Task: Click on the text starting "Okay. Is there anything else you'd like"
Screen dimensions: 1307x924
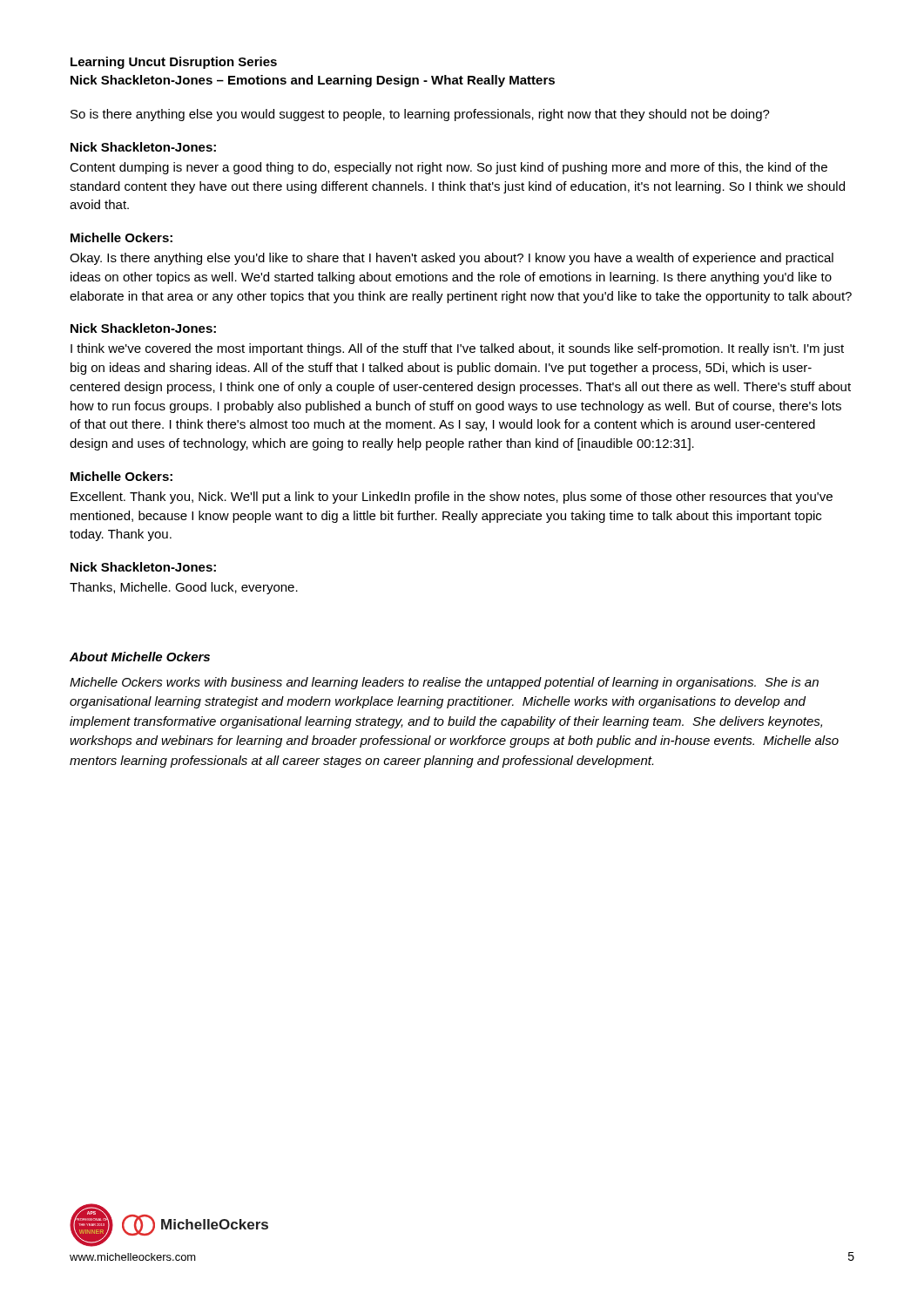Action: [461, 276]
